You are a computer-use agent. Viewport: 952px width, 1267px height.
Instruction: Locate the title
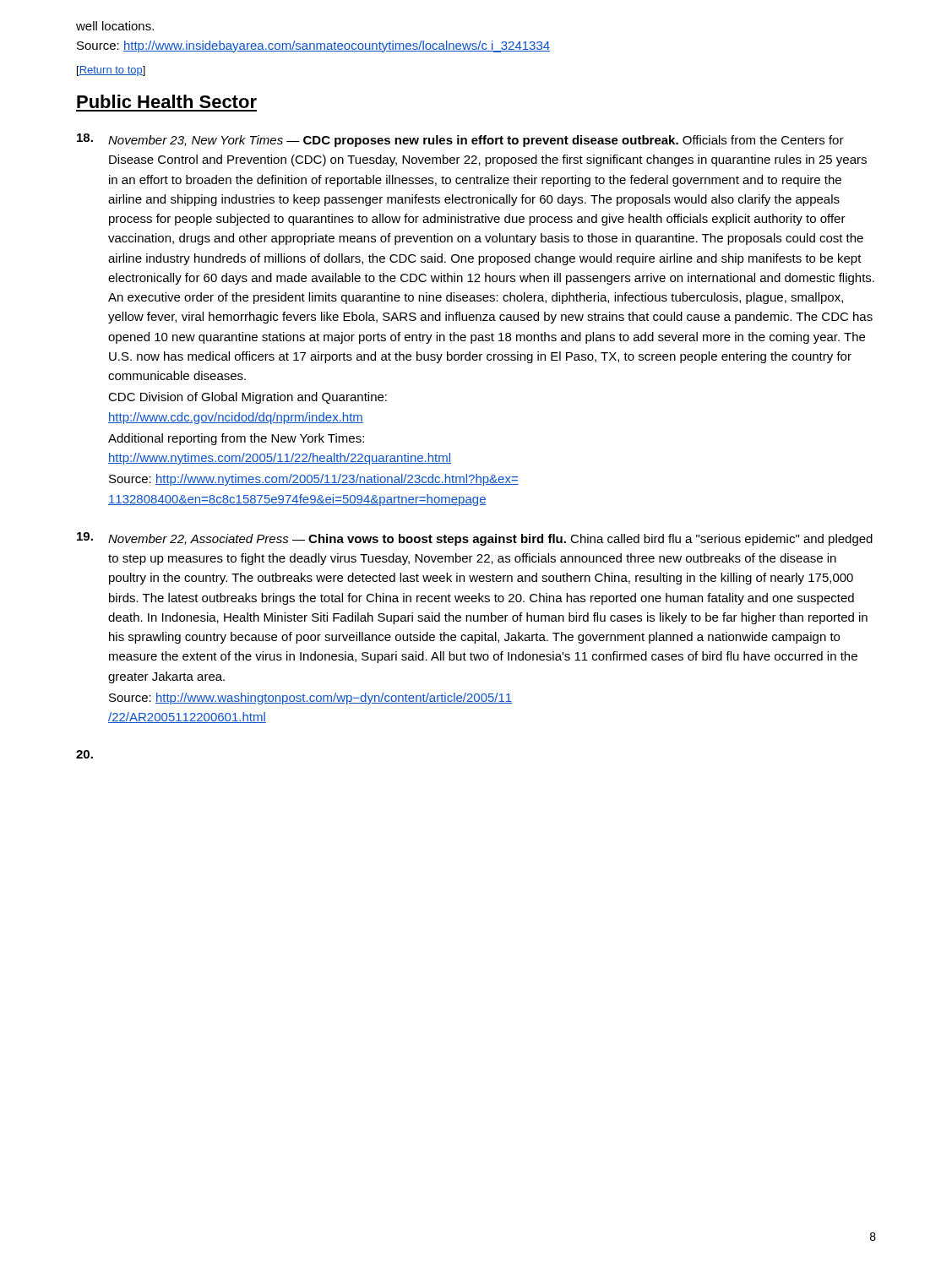pos(166,102)
